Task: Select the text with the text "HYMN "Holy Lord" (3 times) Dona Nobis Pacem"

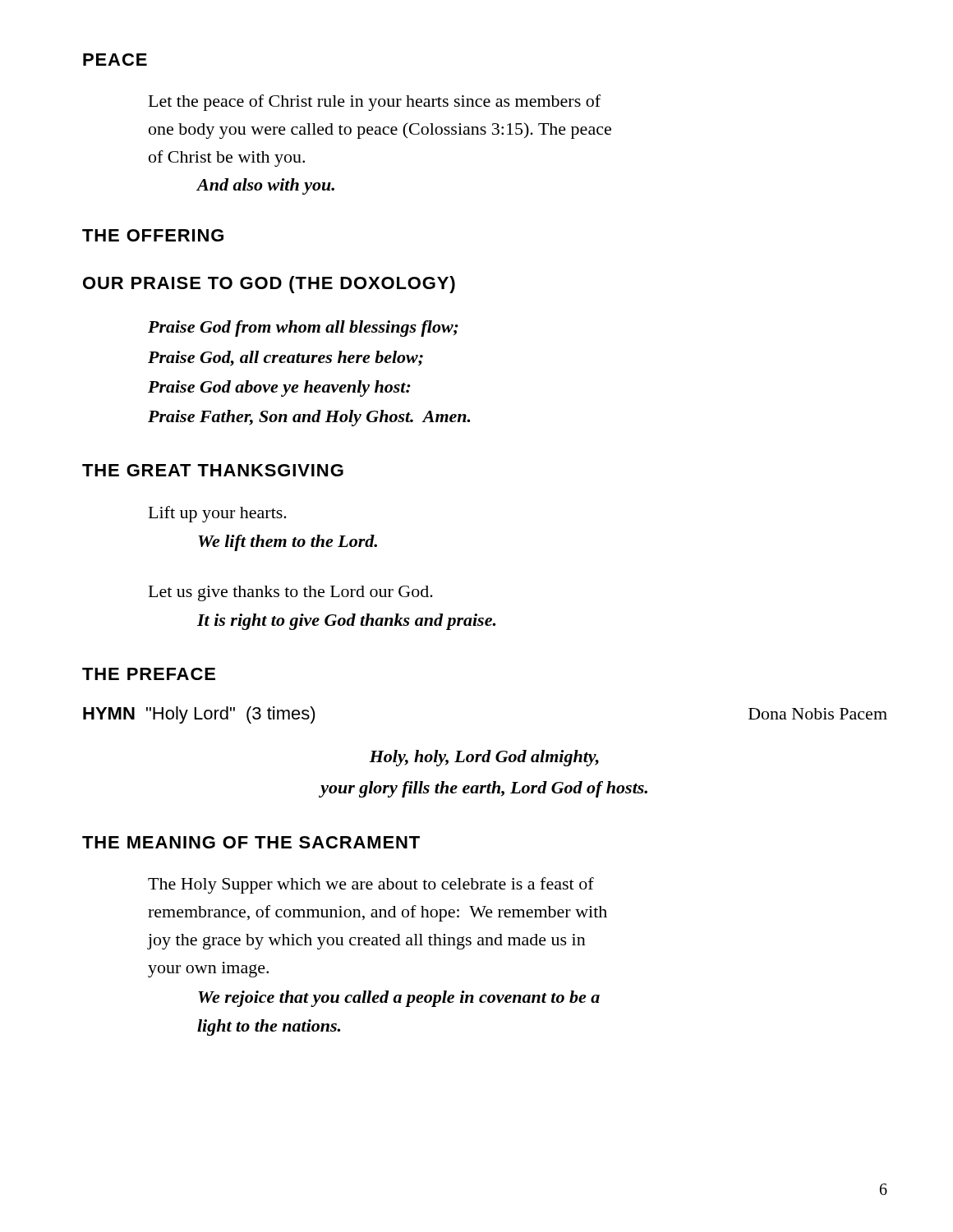Action: click(196, 715)
